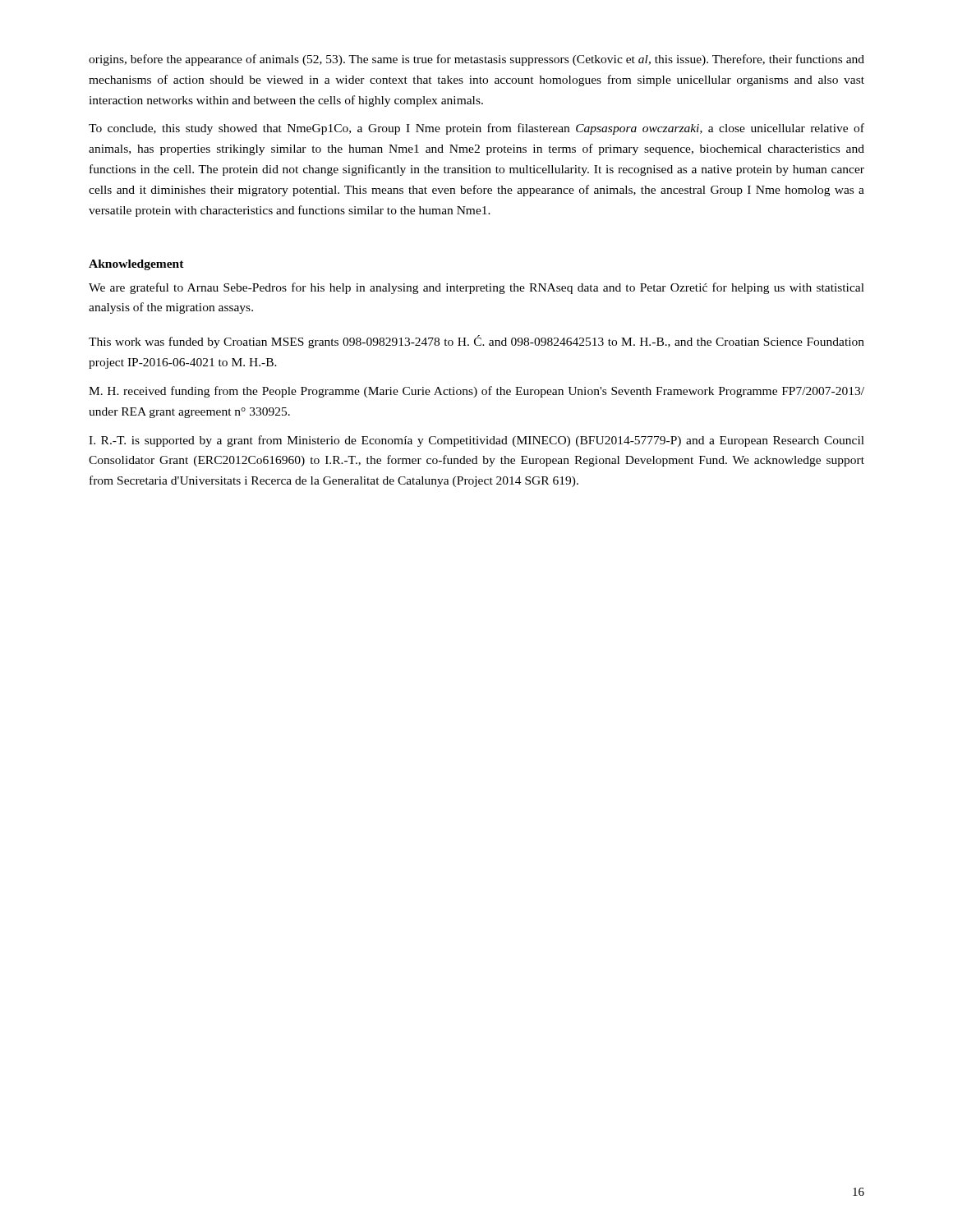Screen dimensions: 1232x953
Task: Find the block on this page that starts "origins, before the appearance of animals (52, 53)."
Action: point(476,135)
